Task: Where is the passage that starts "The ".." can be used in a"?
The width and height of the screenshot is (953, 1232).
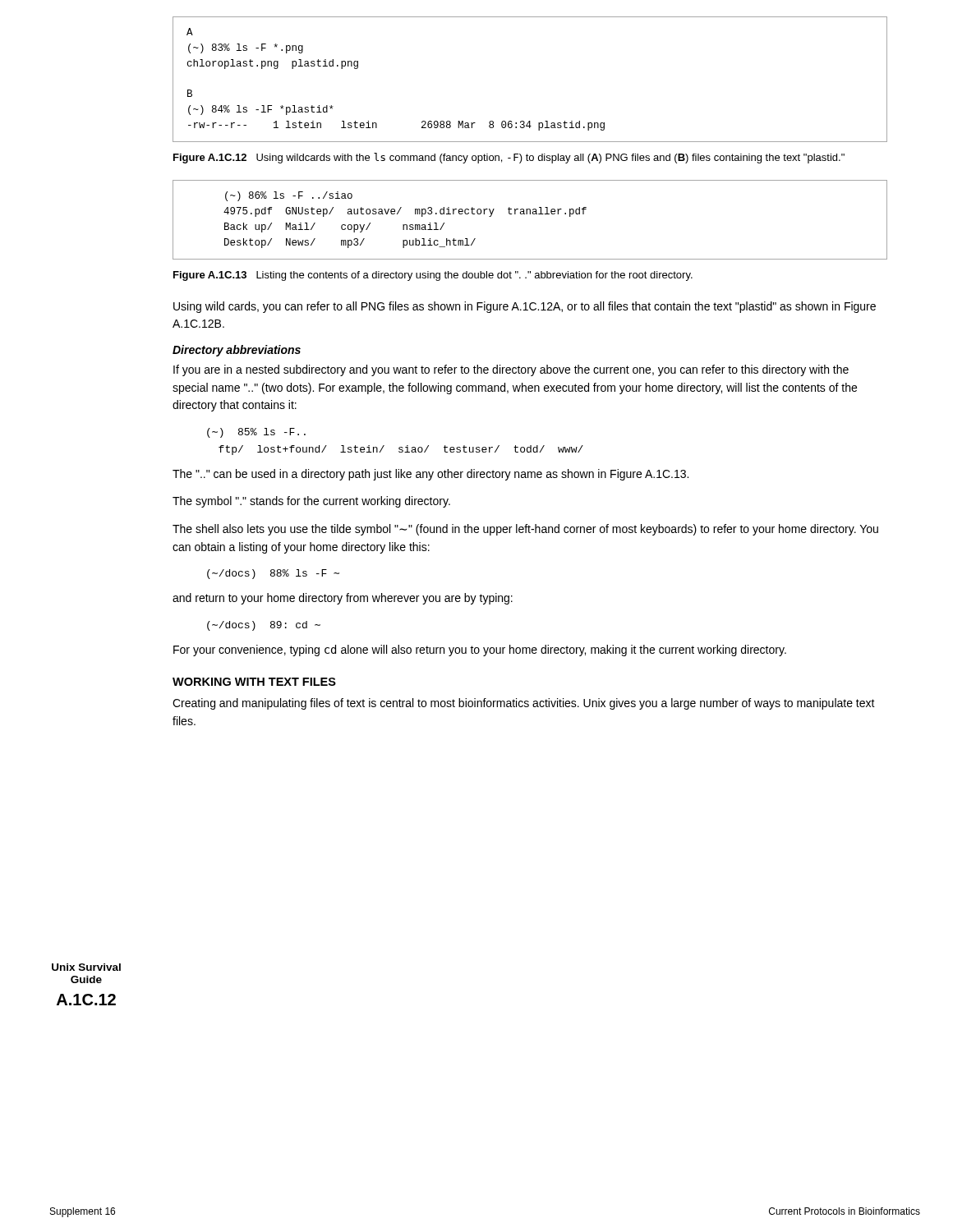Action: click(431, 474)
